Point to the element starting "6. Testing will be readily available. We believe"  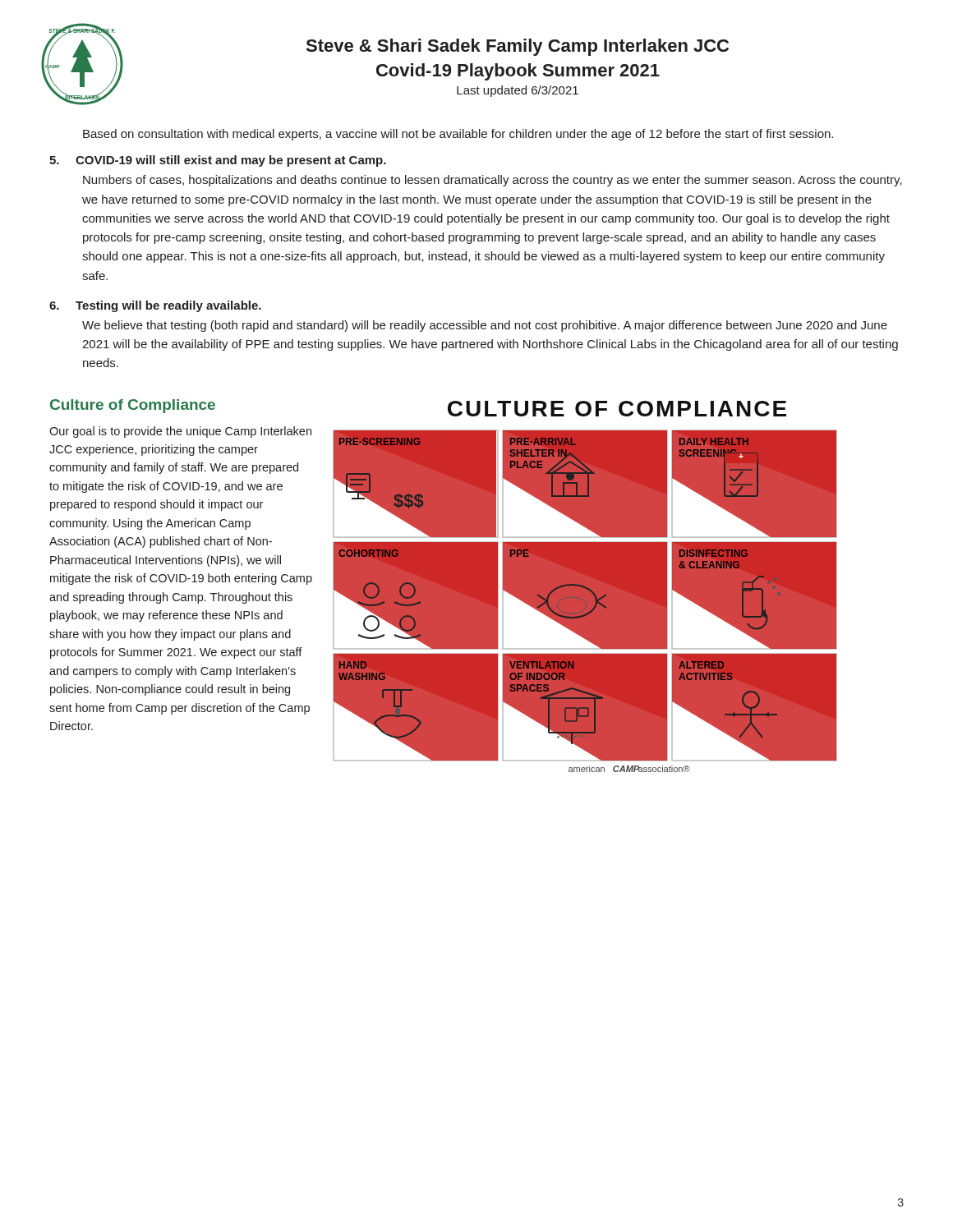[476, 335]
